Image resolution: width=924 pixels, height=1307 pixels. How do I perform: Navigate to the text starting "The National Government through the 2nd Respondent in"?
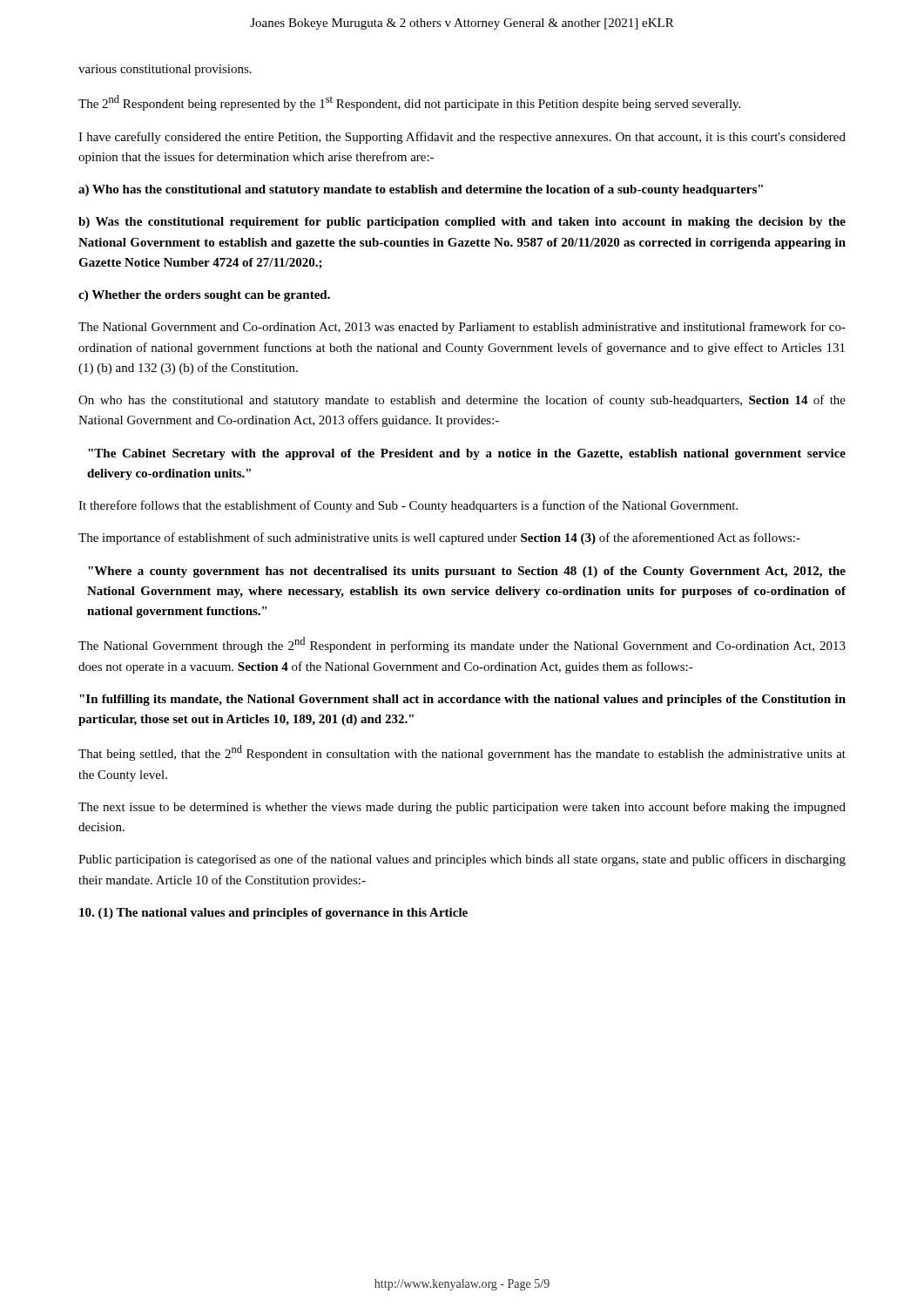(462, 654)
